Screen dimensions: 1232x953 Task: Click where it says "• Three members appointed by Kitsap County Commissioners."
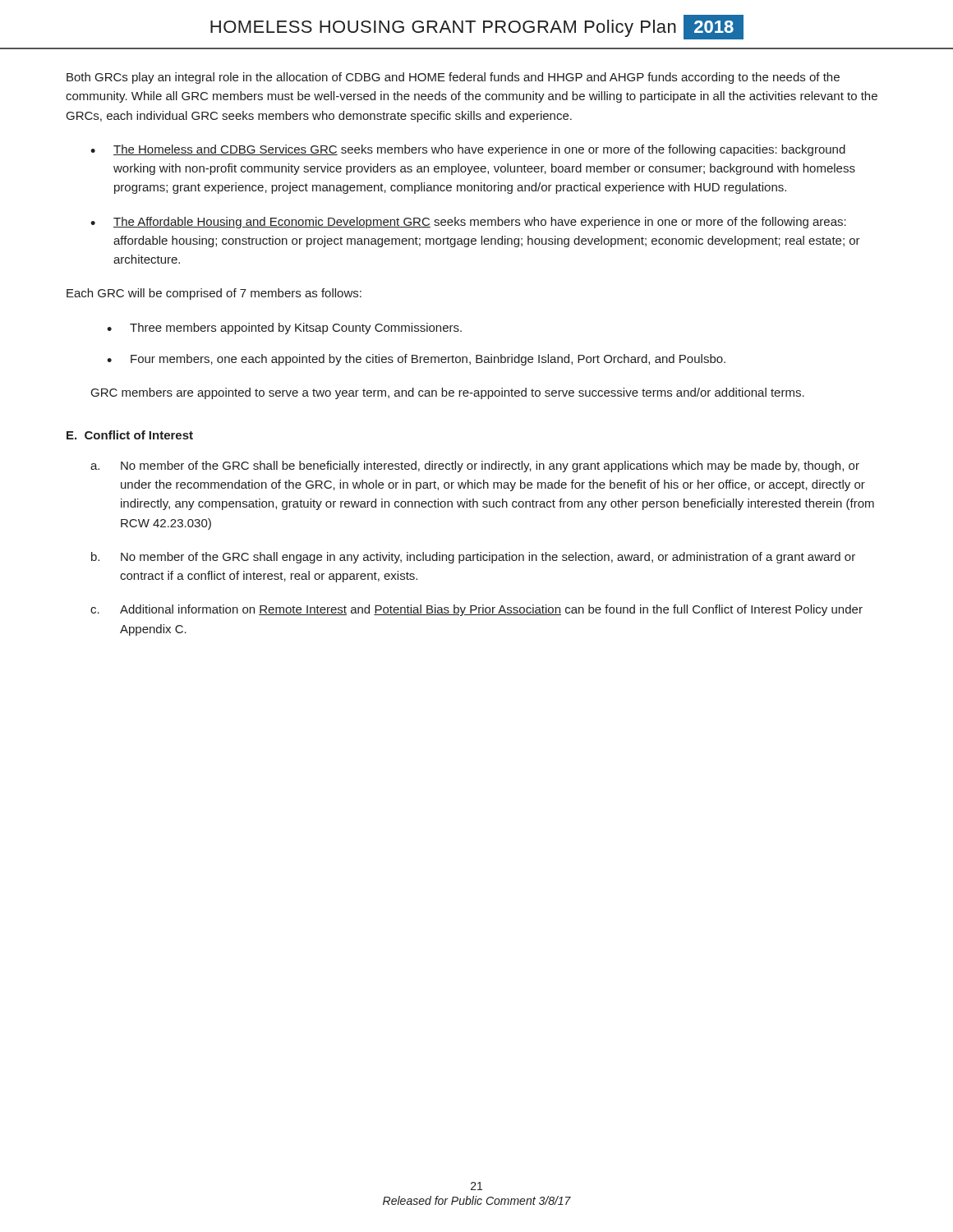click(284, 329)
